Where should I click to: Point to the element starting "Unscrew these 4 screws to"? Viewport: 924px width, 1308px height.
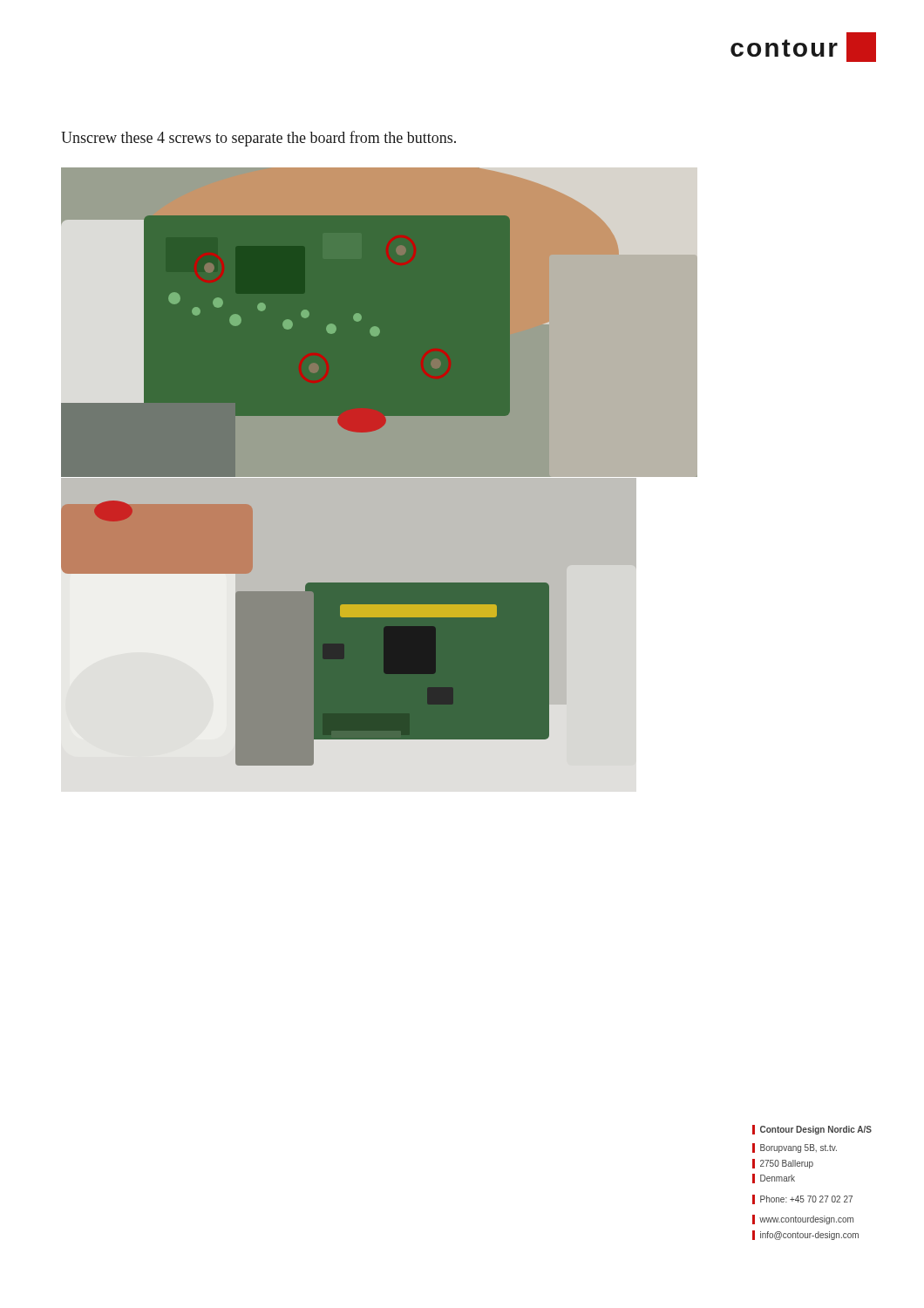pyautogui.click(x=259, y=138)
